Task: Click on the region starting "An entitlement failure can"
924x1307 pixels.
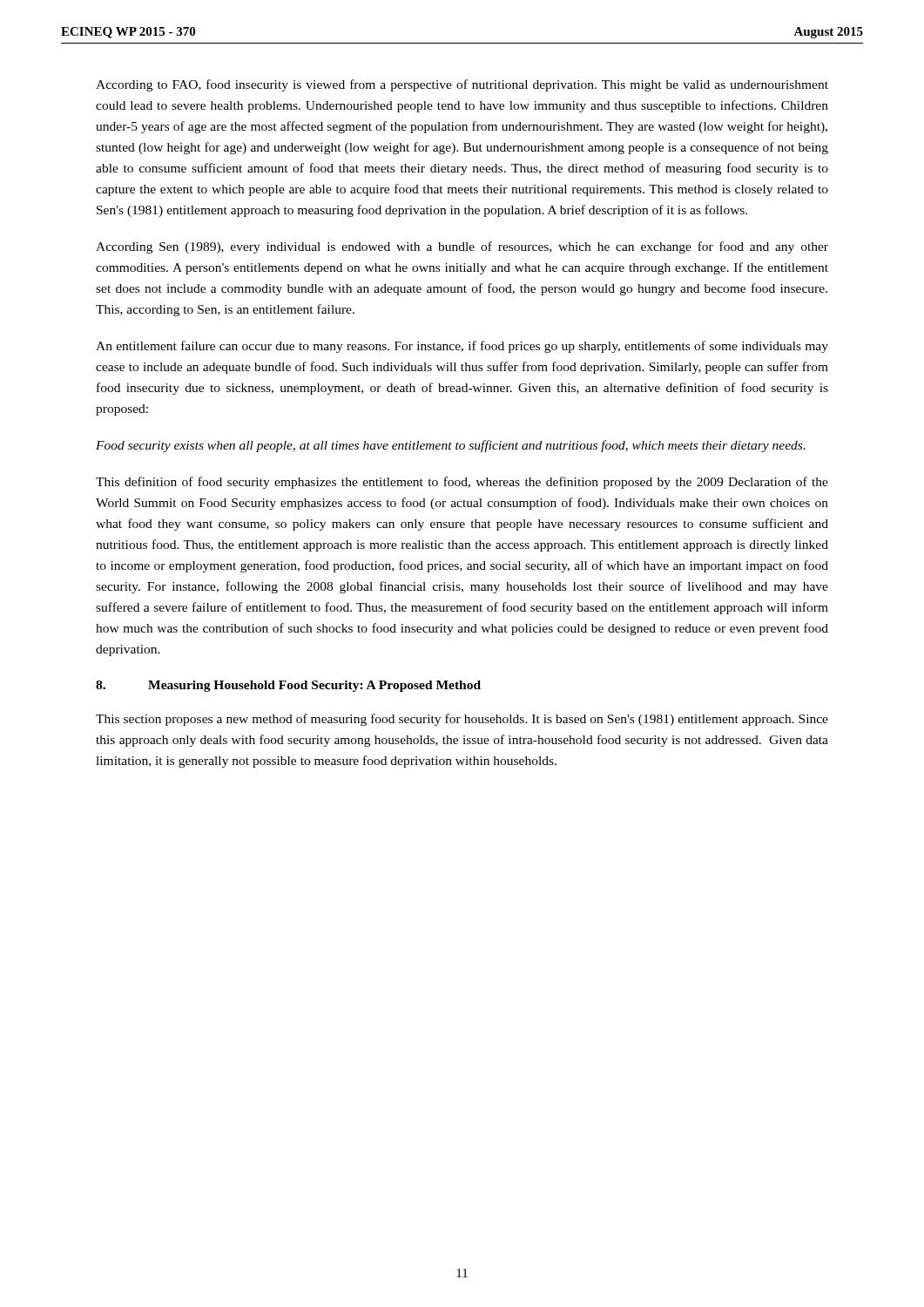Action: [x=462, y=377]
